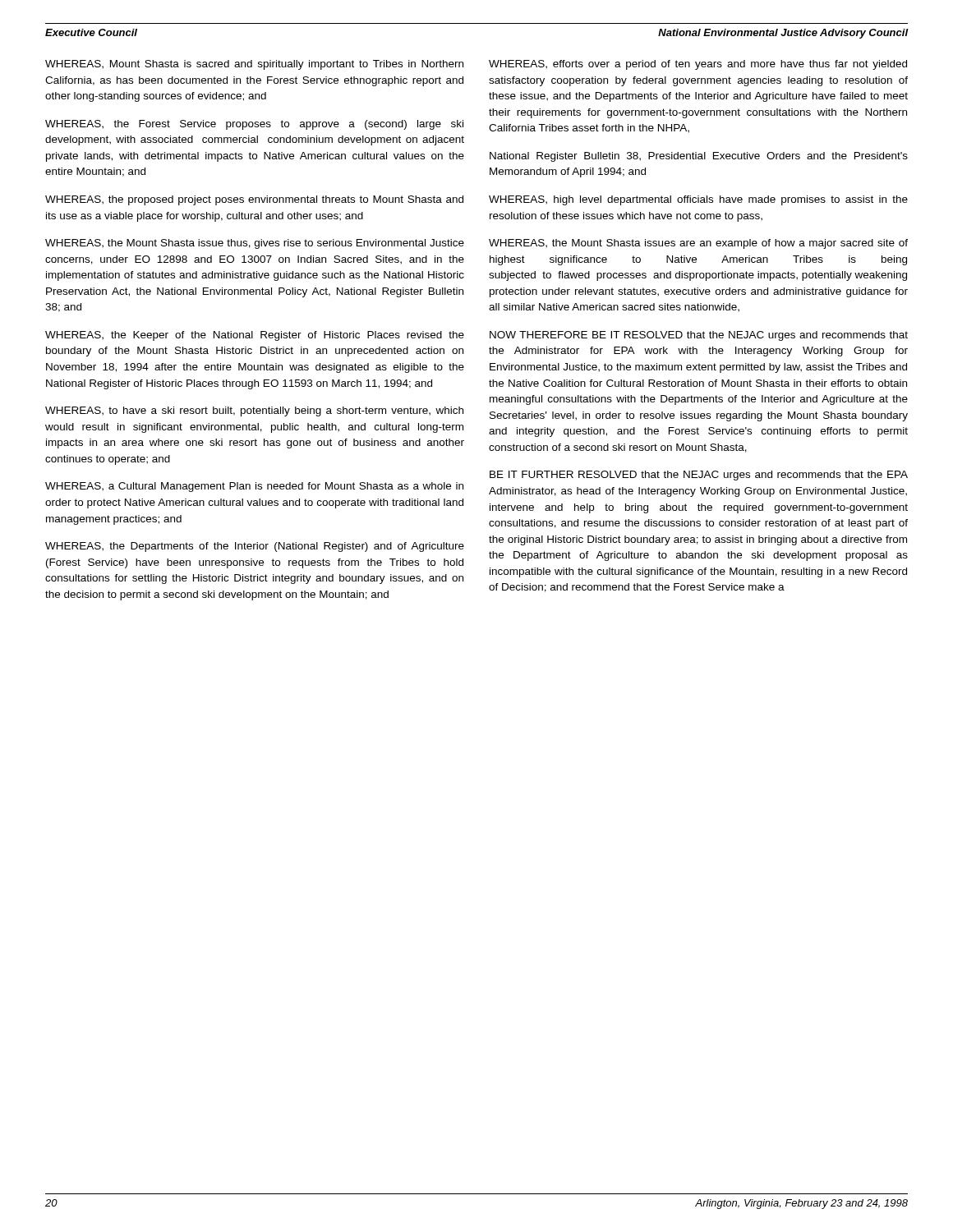Locate the text block with the text "WHEREAS, Mount Shasta is sacred and spiritually"
Image resolution: width=953 pixels, height=1232 pixels.
pos(255,80)
